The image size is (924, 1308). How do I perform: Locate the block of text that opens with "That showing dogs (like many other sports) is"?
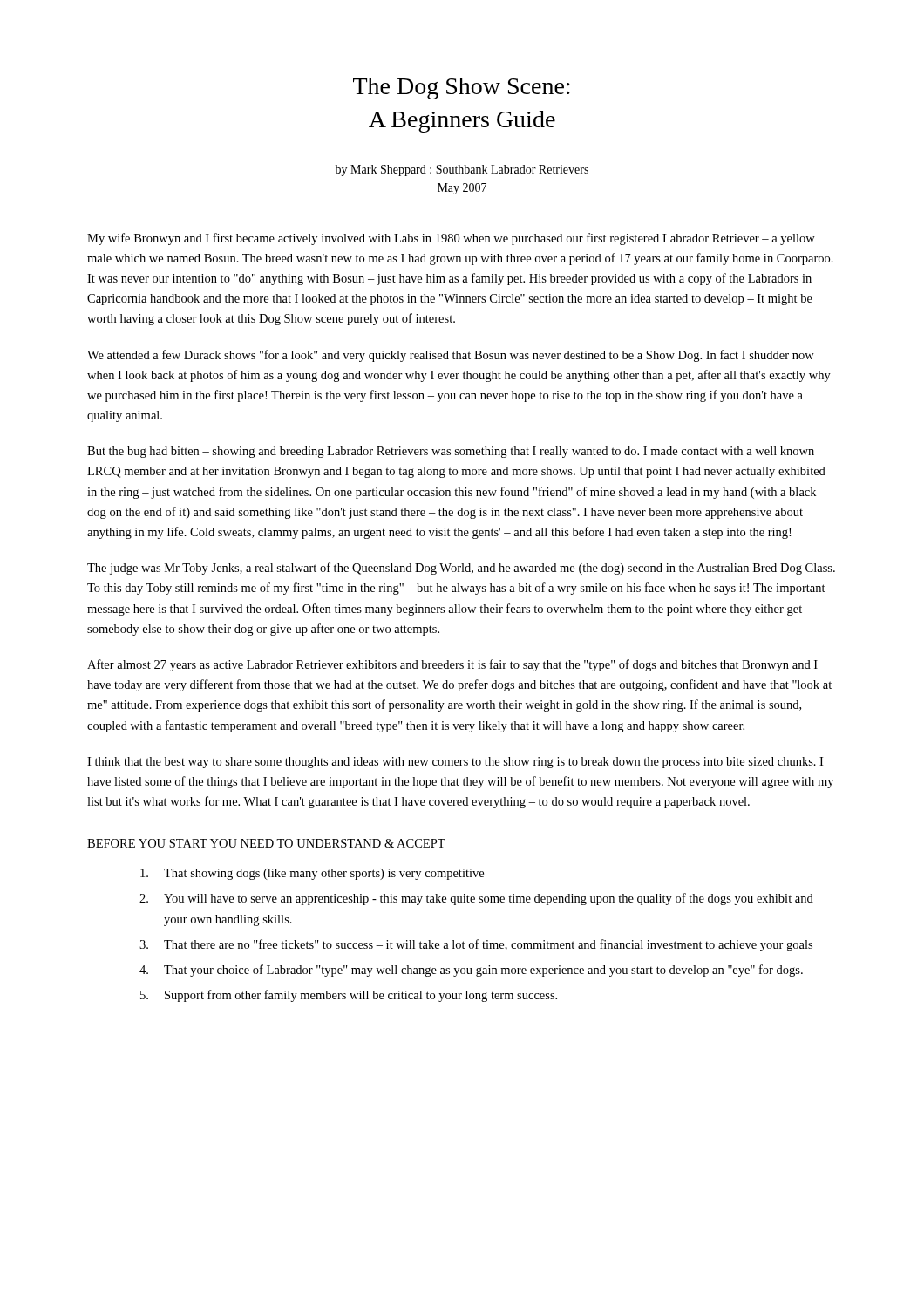pyautogui.click(x=488, y=874)
